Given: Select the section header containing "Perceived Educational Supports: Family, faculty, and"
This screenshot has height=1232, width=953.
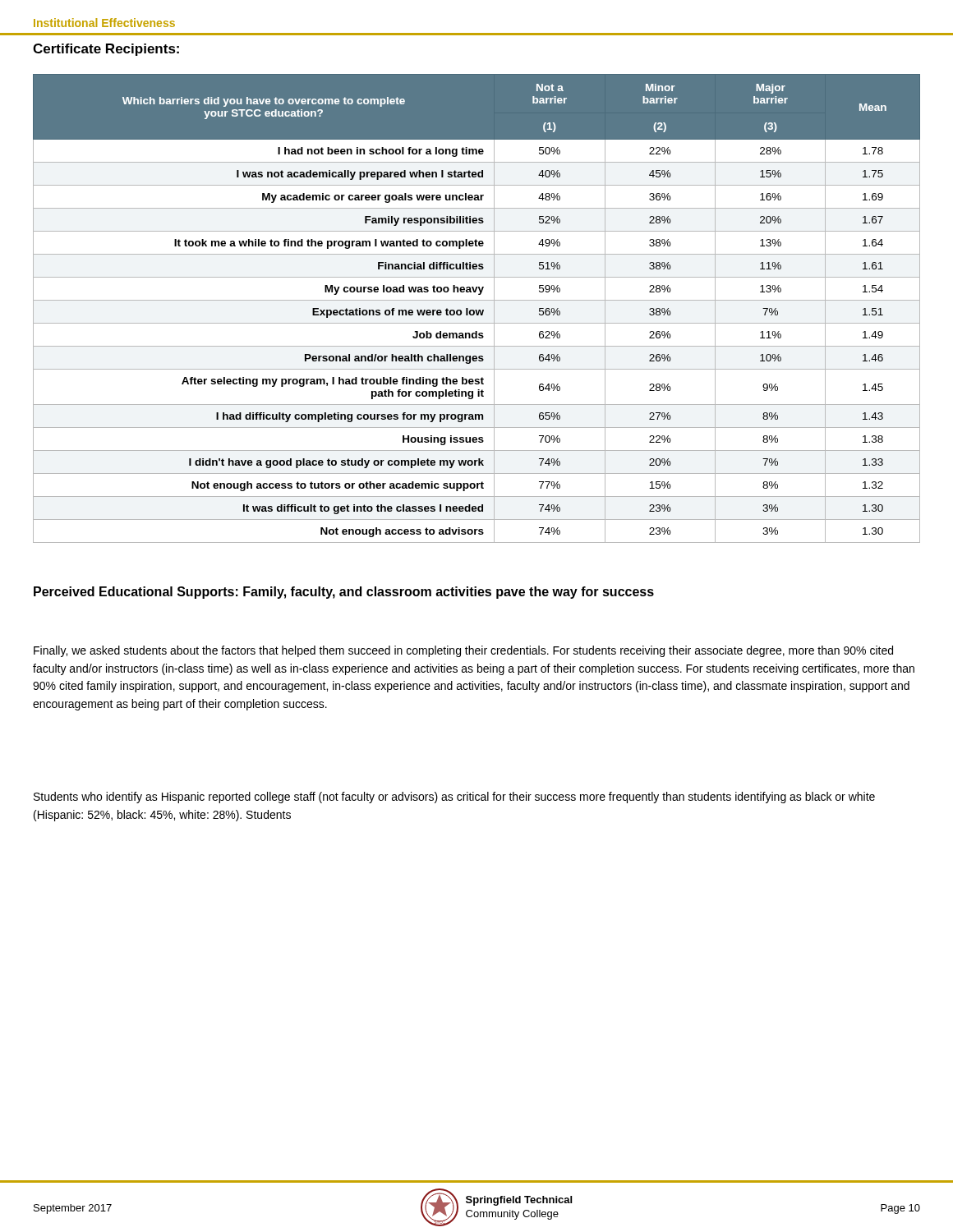Looking at the screenshot, I should click(x=343, y=592).
